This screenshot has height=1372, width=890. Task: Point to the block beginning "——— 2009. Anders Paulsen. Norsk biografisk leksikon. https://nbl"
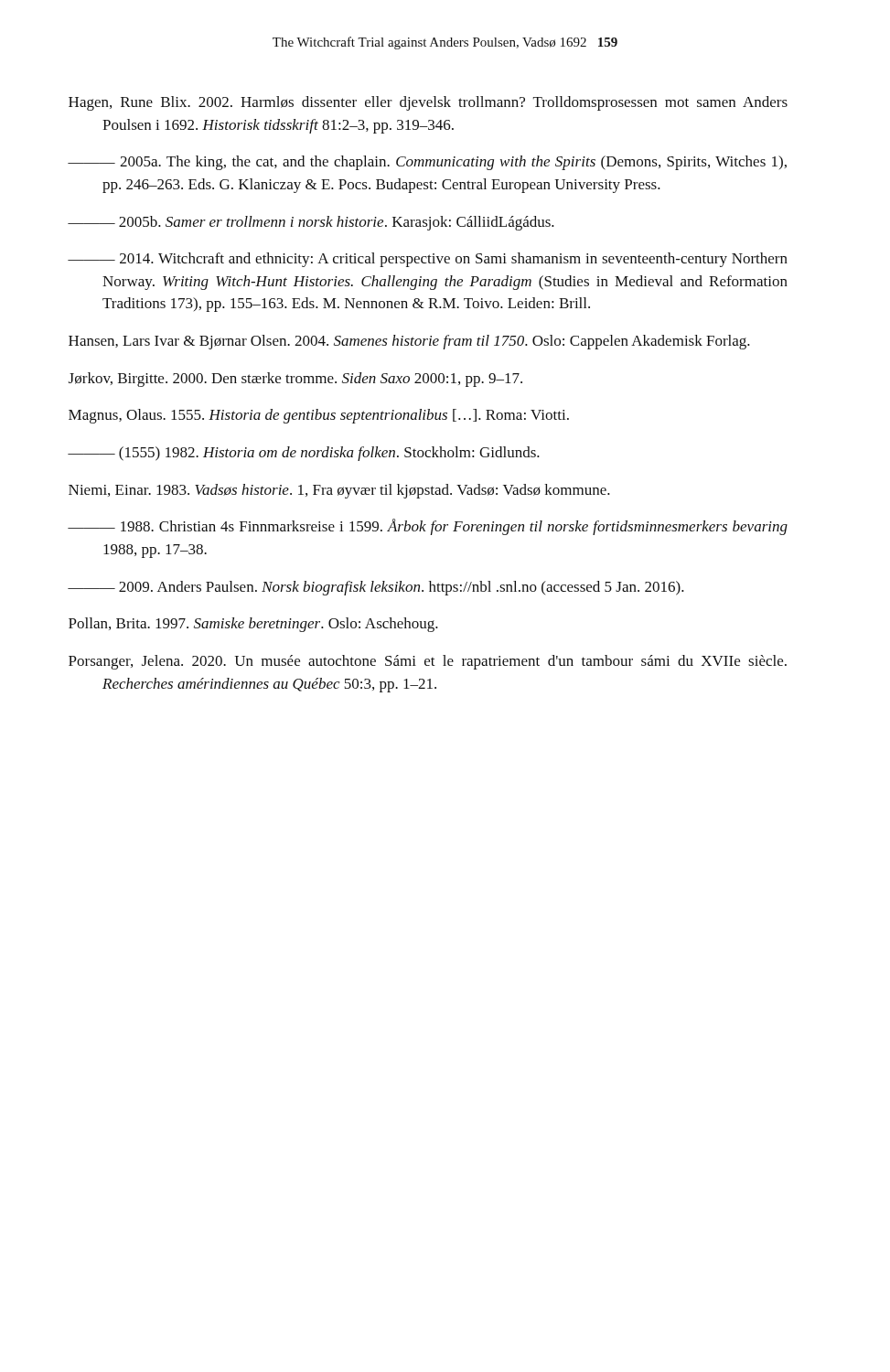click(445, 587)
